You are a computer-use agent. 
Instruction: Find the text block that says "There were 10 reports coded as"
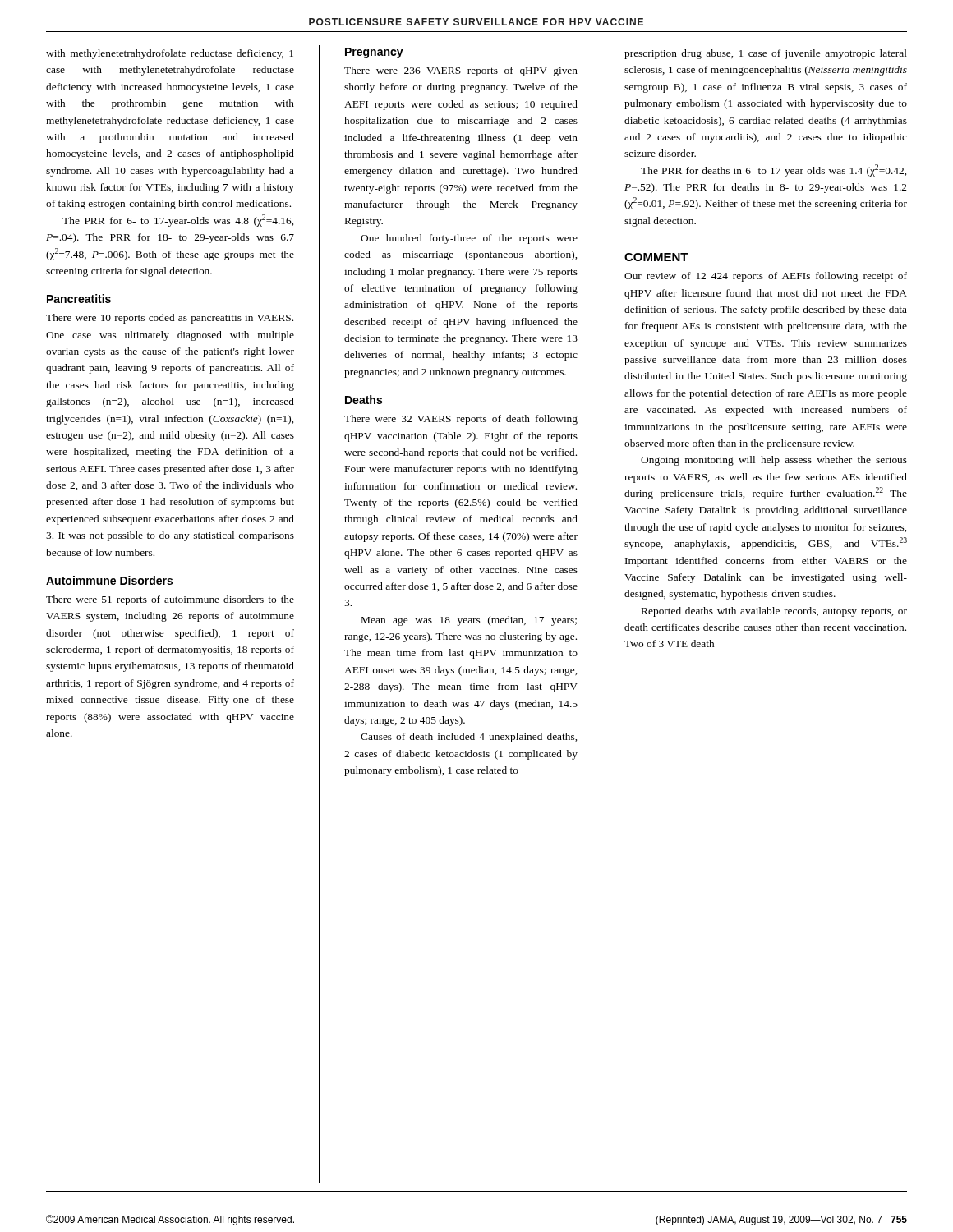[170, 435]
